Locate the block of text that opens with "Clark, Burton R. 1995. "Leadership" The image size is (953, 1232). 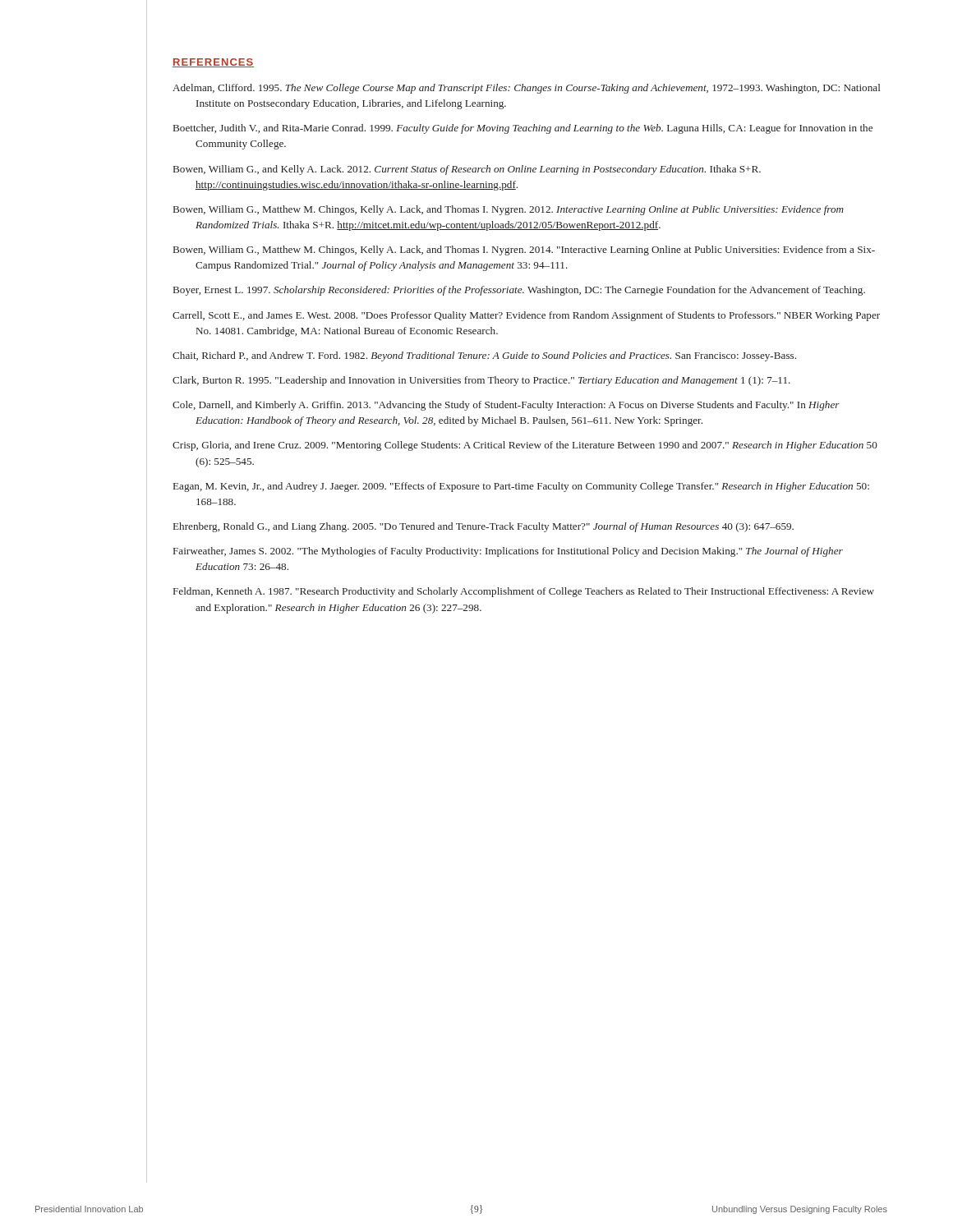[482, 380]
